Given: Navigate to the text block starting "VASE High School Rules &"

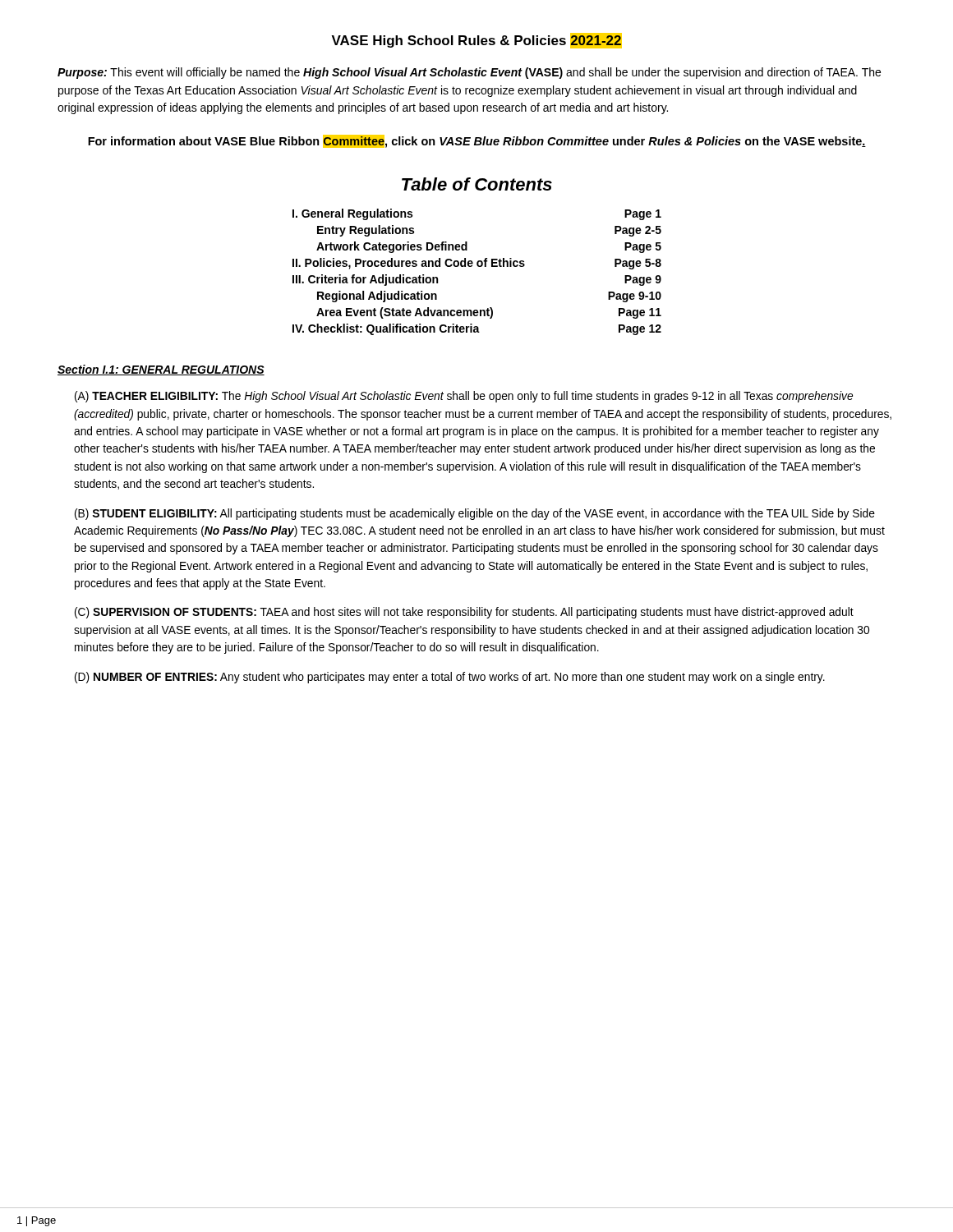Looking at the screenshot, I should (x=476, y=41).
